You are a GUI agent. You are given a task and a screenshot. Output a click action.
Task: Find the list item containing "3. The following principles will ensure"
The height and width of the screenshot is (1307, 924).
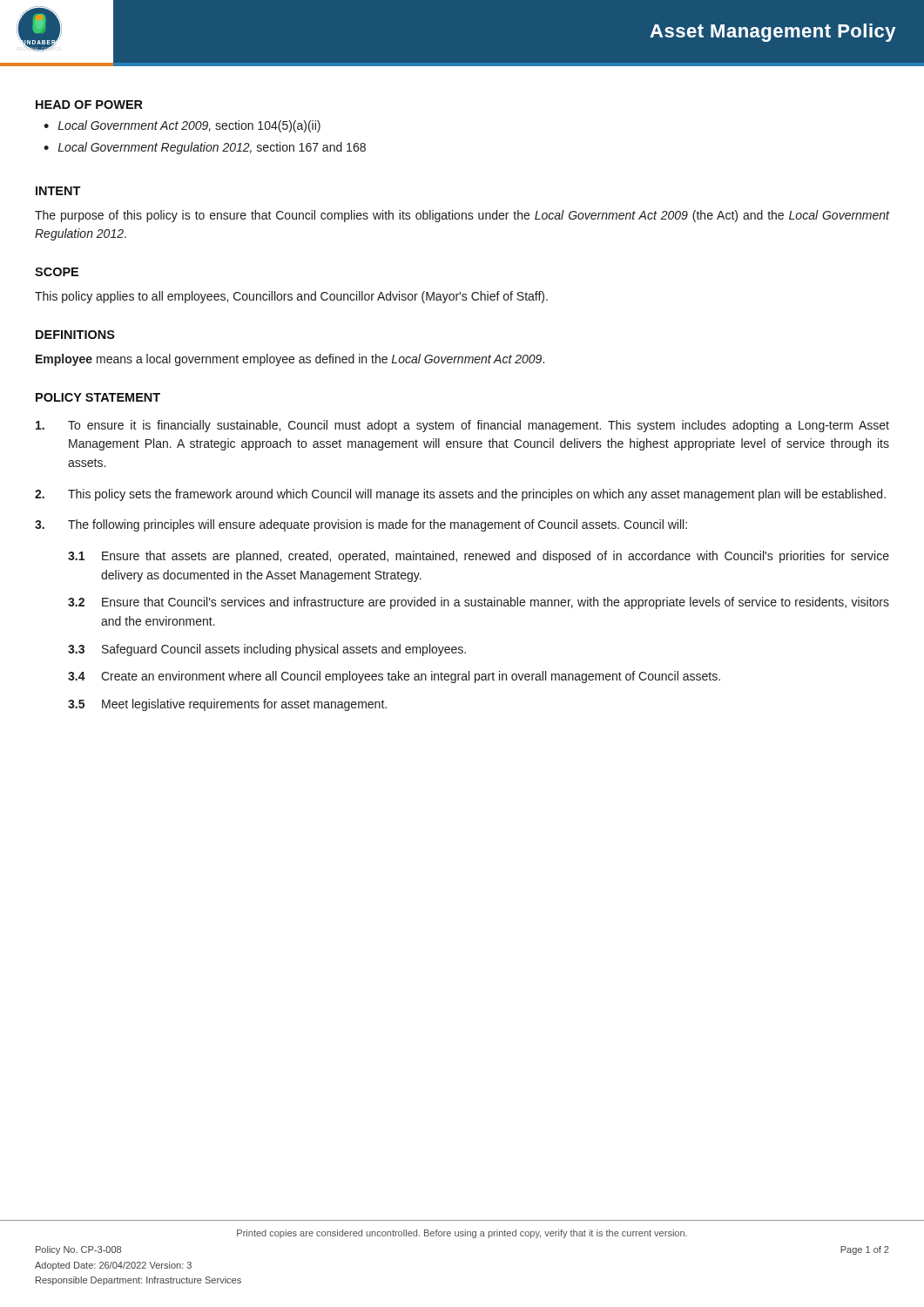coord(462,526)
